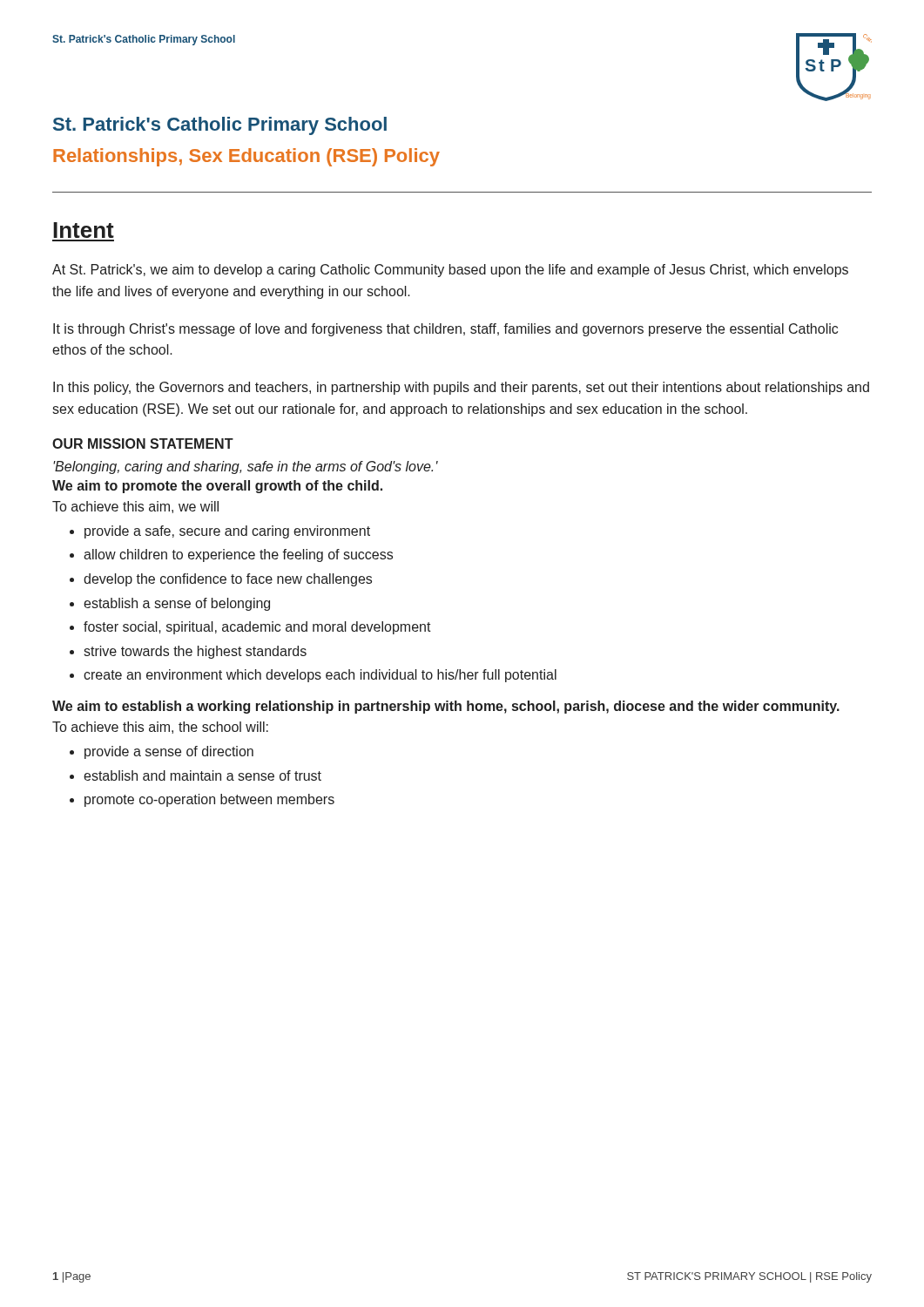Locate the text that reads "To achieve this aim, the school will:"
The width and height of the screenshot is (924, 1307).
[161, 727]
